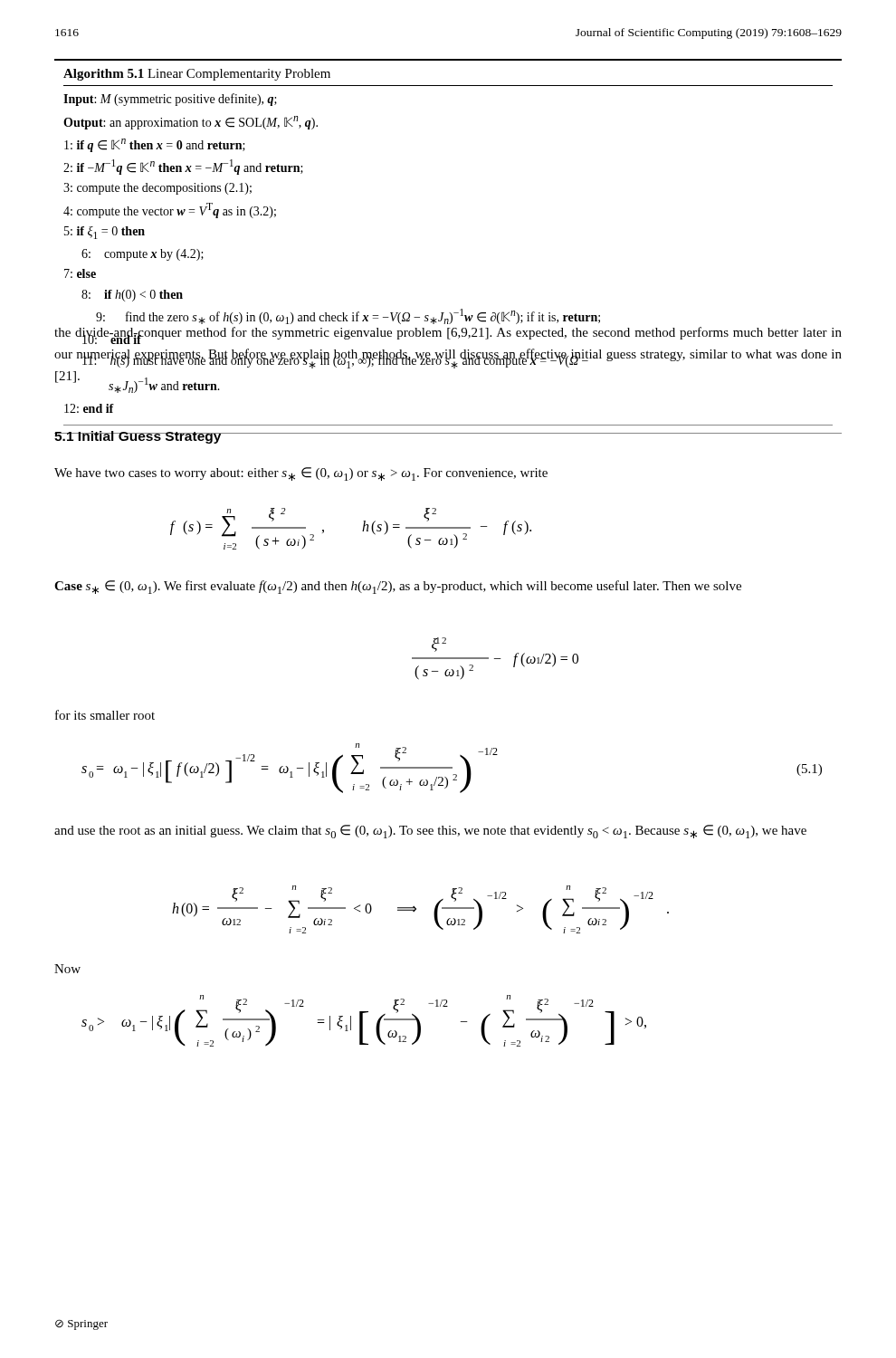Click on the formula containing "f ( s ) = n ∑"

(448, 527)
